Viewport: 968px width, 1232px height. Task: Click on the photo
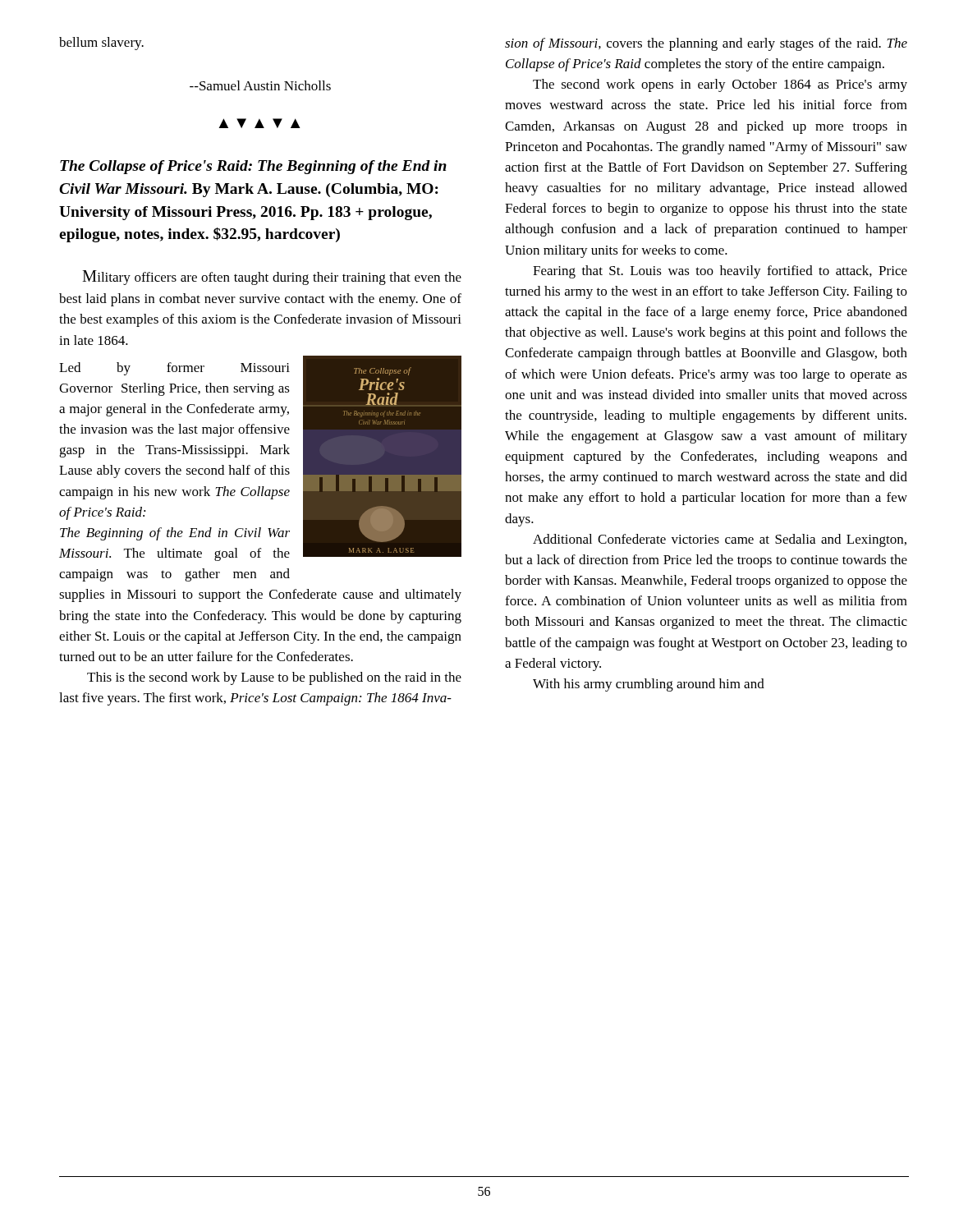[x=382, y=459]
